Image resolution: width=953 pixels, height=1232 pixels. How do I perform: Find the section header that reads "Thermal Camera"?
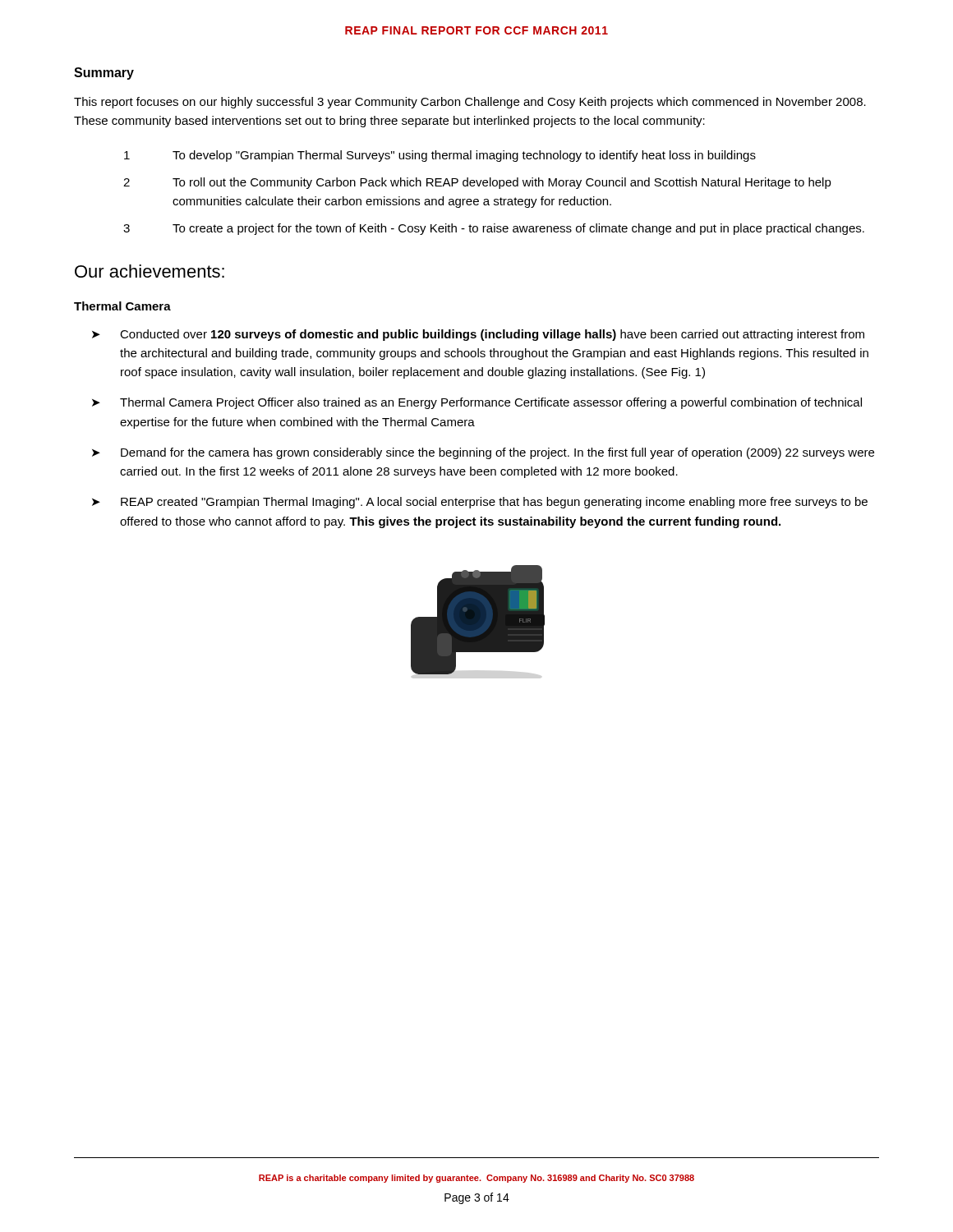[x=122, y=306]
